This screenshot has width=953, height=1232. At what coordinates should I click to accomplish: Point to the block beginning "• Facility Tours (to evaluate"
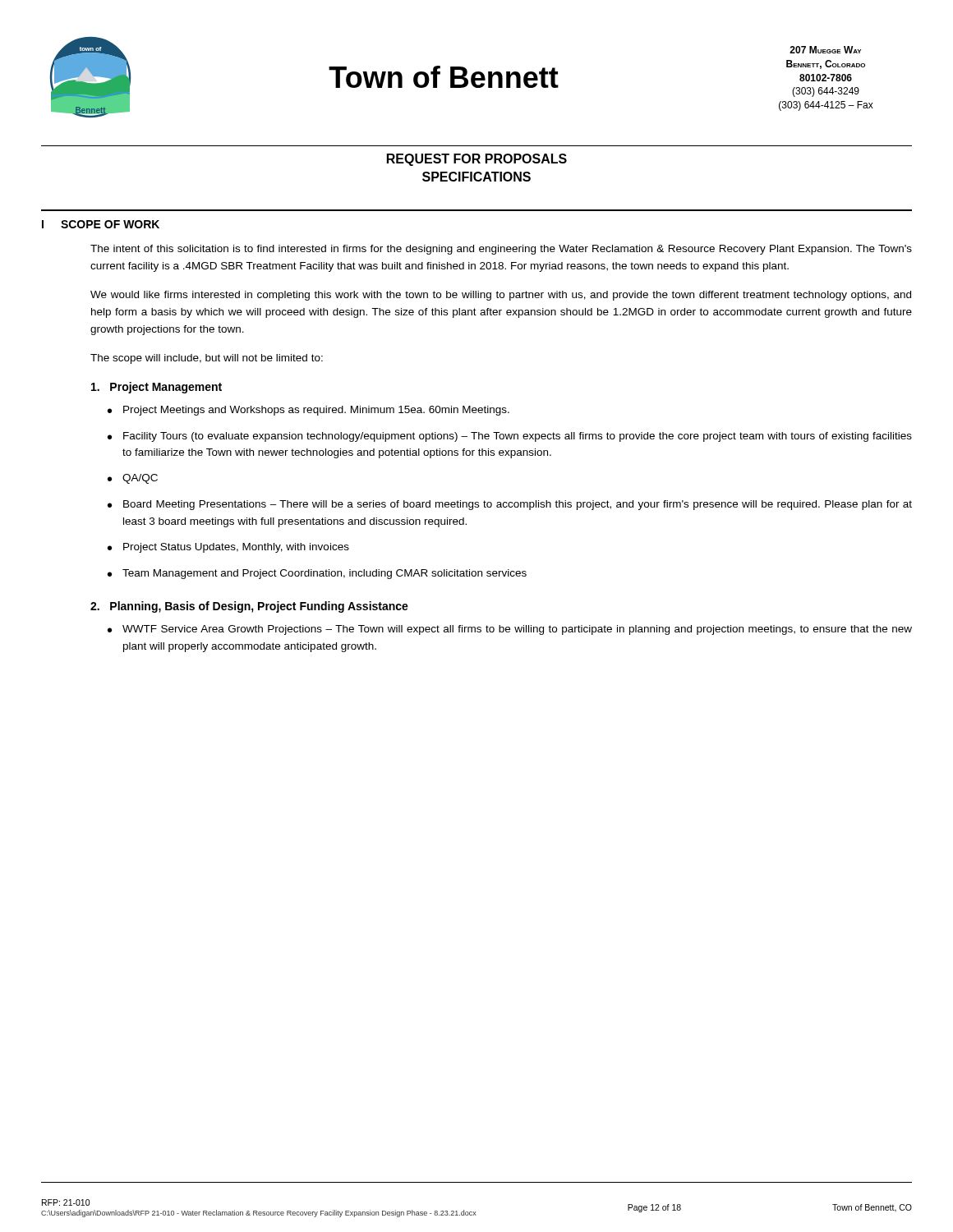[509, 445]
